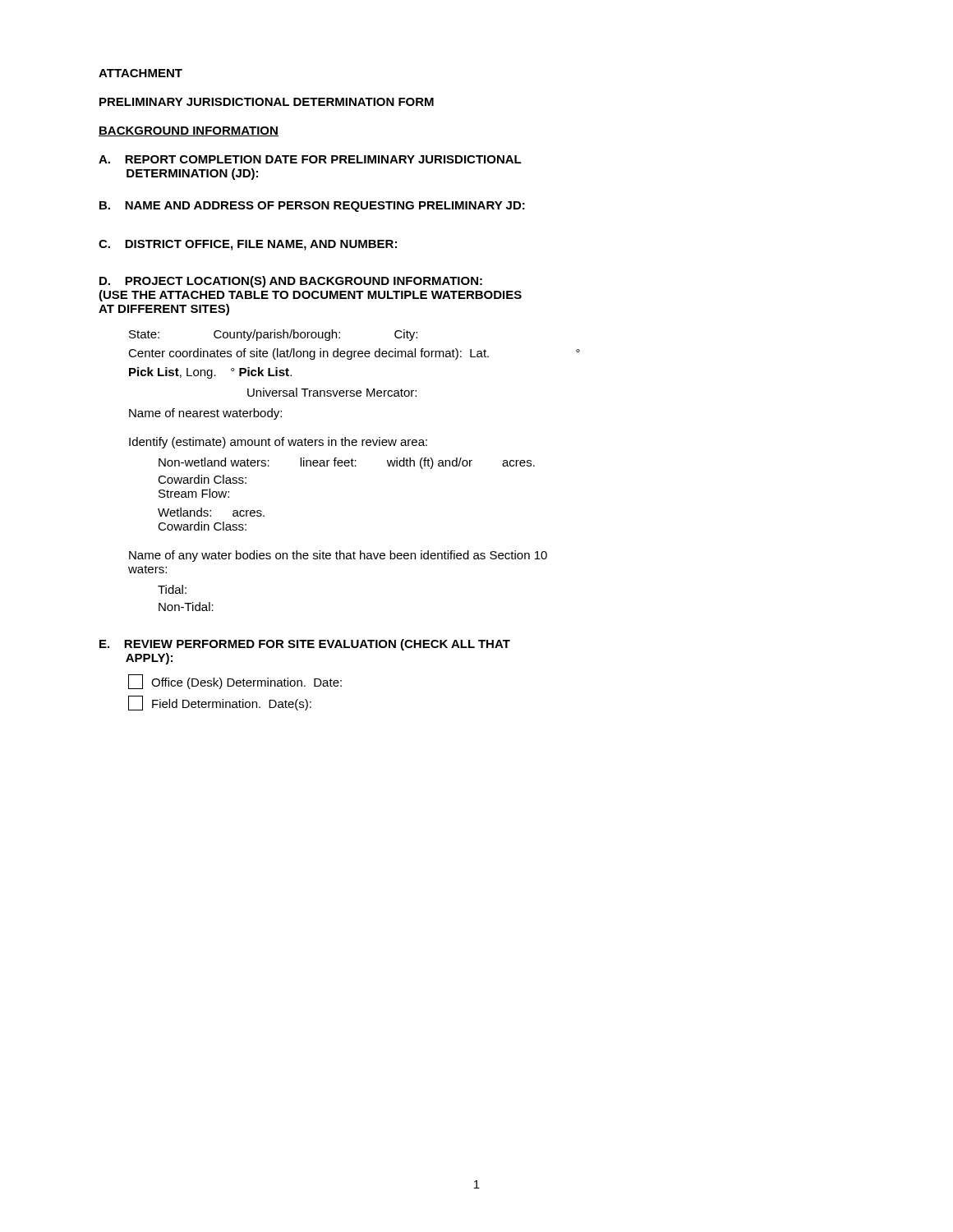Locate the text that reads "Pick List, Long. ° Pick List."
Viewport: 953px width, 1232px height.
pos(210,372)
